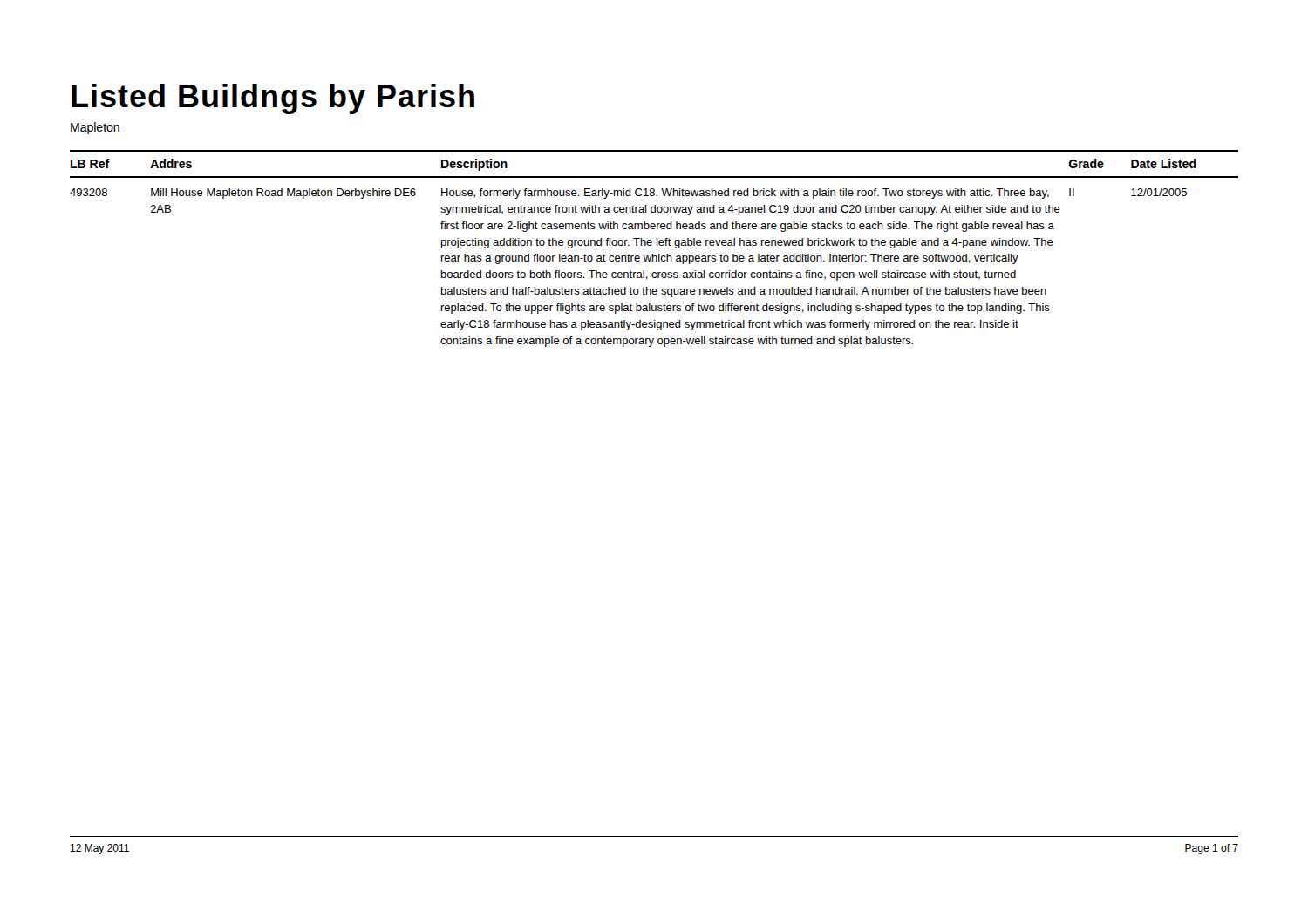Locate the table with the text "House, formerly farmhouse. Early-mid C18."
Screen dimensions: 924x1308
click(x=654, y=253)
